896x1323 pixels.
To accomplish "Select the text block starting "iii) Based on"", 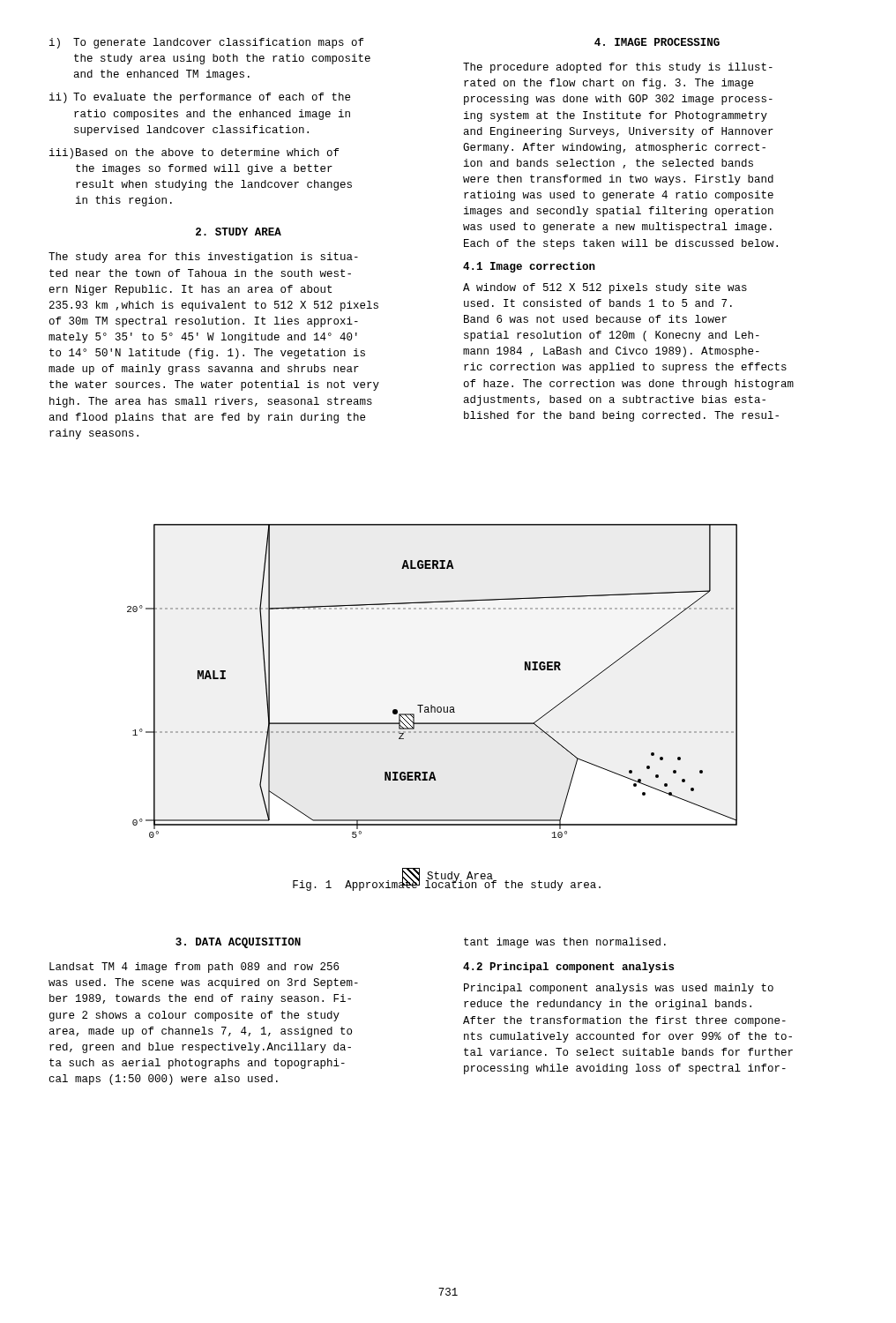I will point(238,177).
